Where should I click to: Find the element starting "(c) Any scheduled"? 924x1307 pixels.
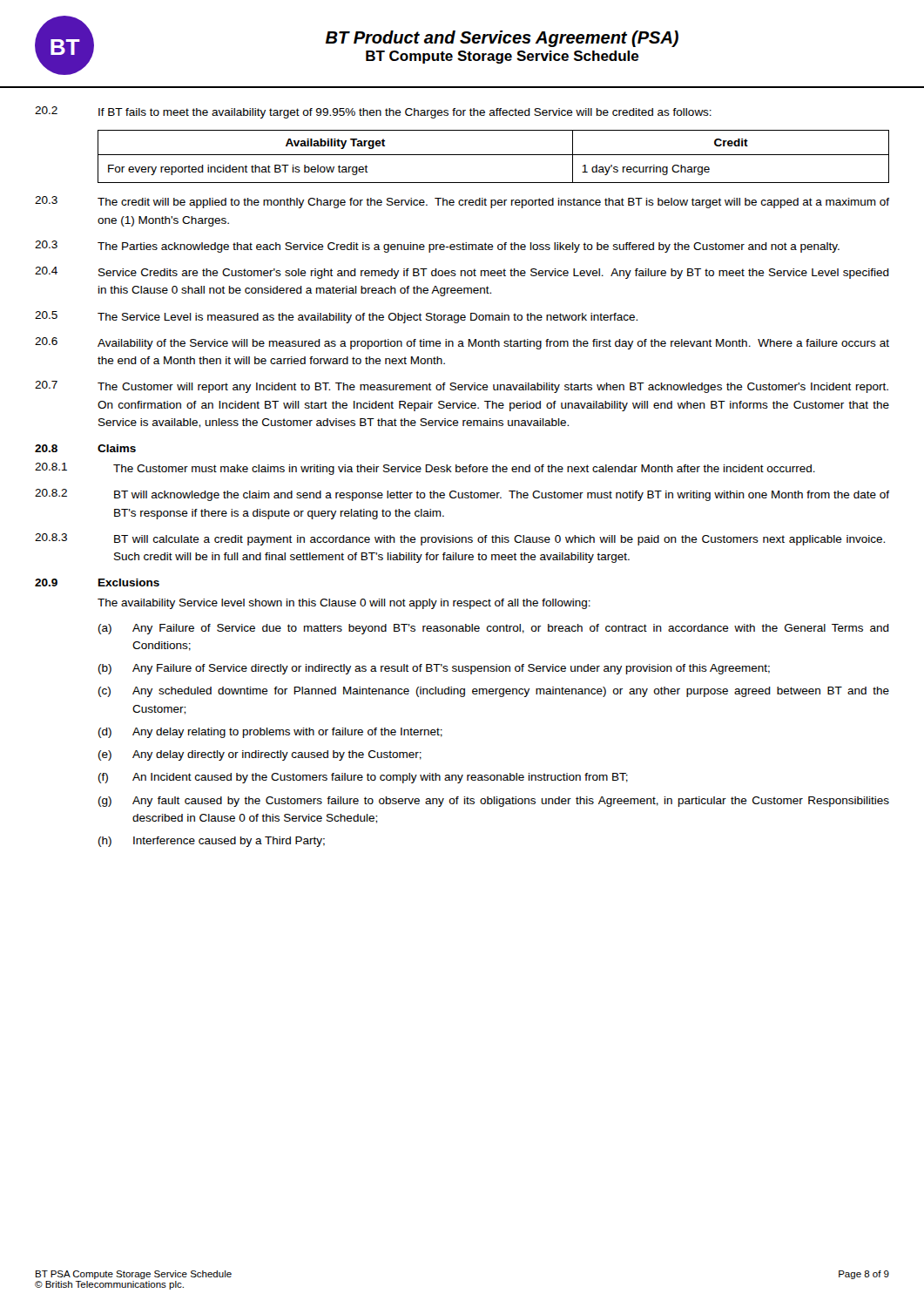click(x=493, y=700)
